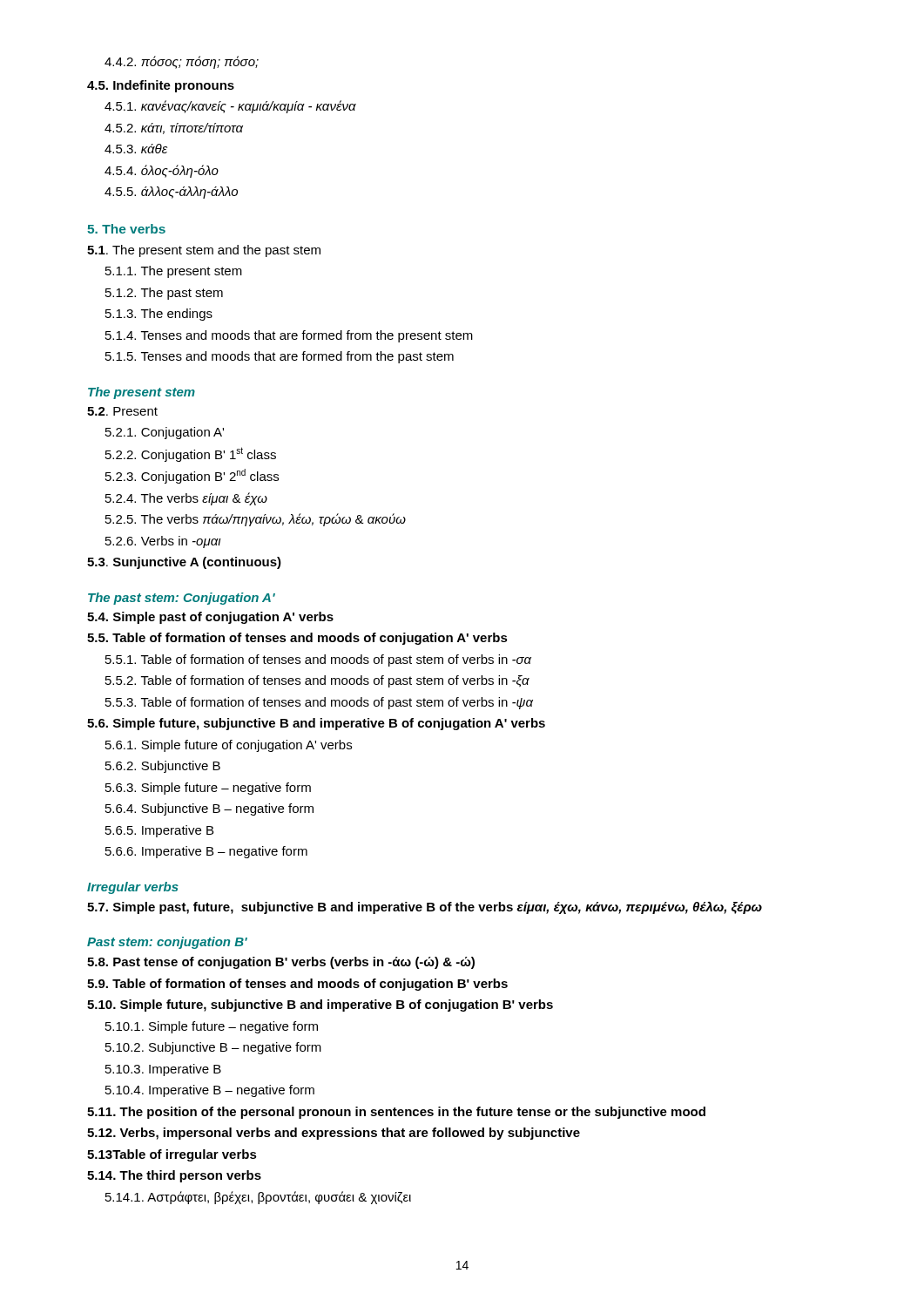Screen dimensions: 1307x924
Task: Locate the element starting "5.6. Simple future, subjunctive B"
Action: pos(316,723)
